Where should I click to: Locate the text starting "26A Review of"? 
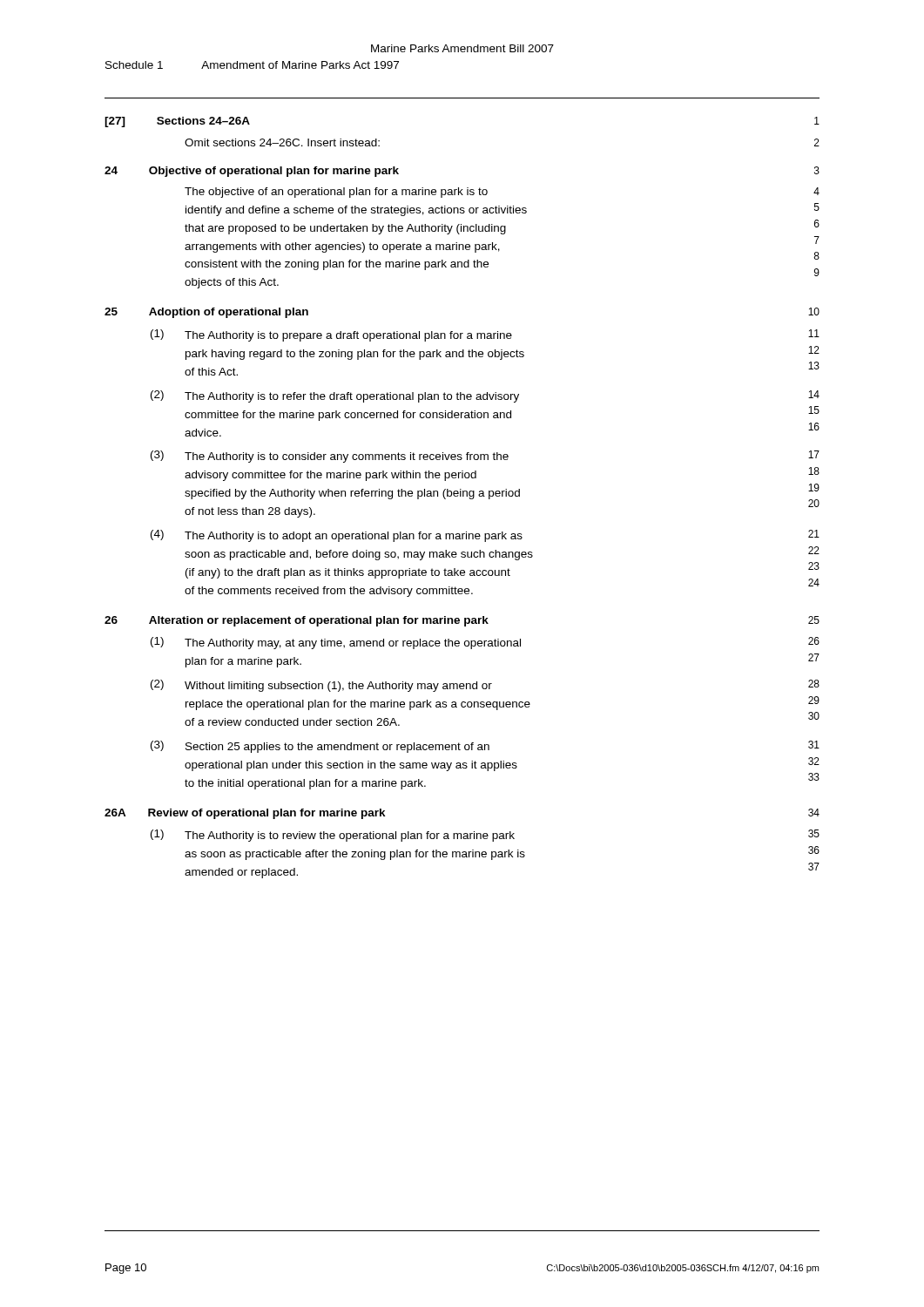[245, 812]
